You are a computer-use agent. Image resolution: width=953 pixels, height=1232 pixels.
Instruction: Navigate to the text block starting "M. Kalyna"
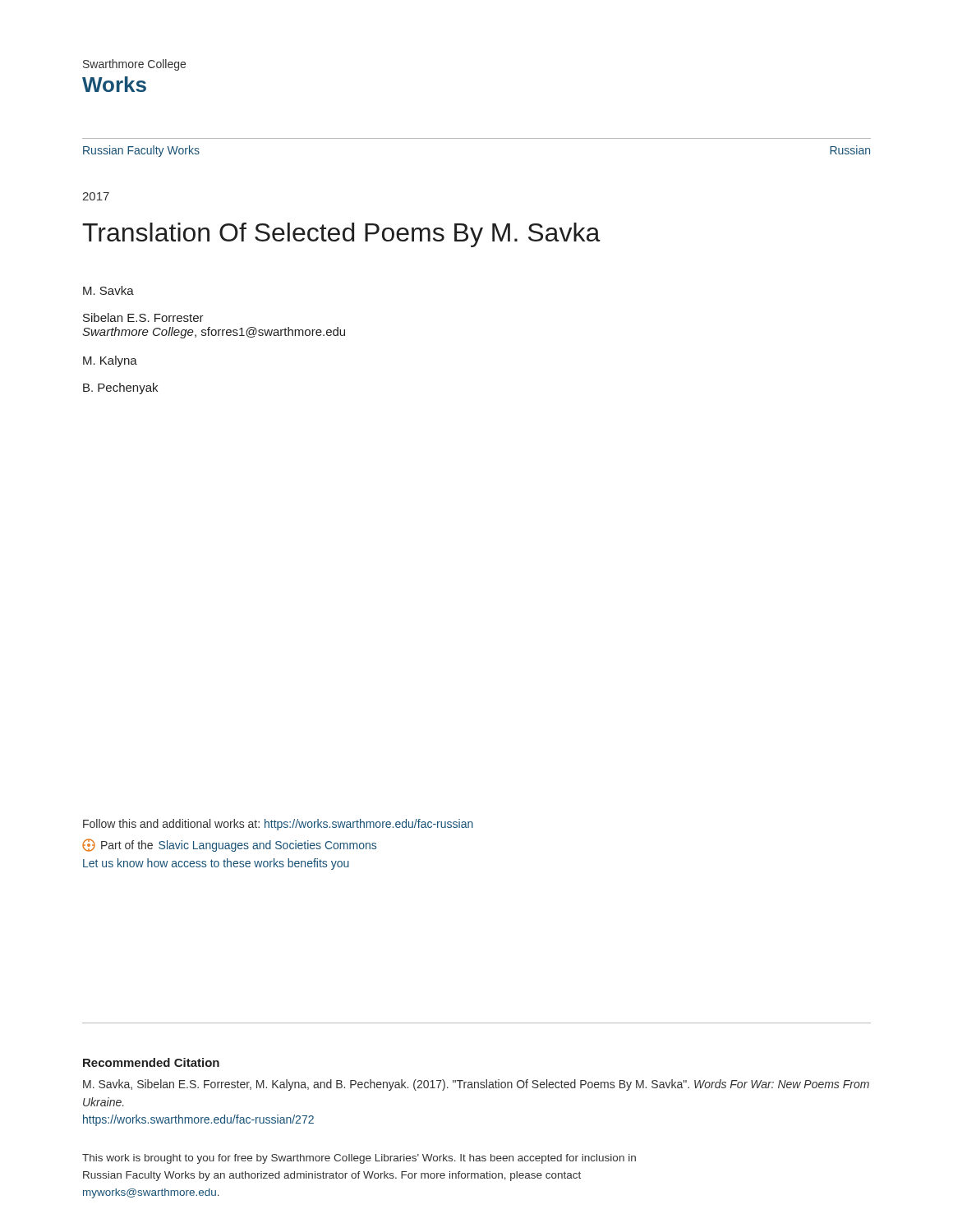point(110,360)
